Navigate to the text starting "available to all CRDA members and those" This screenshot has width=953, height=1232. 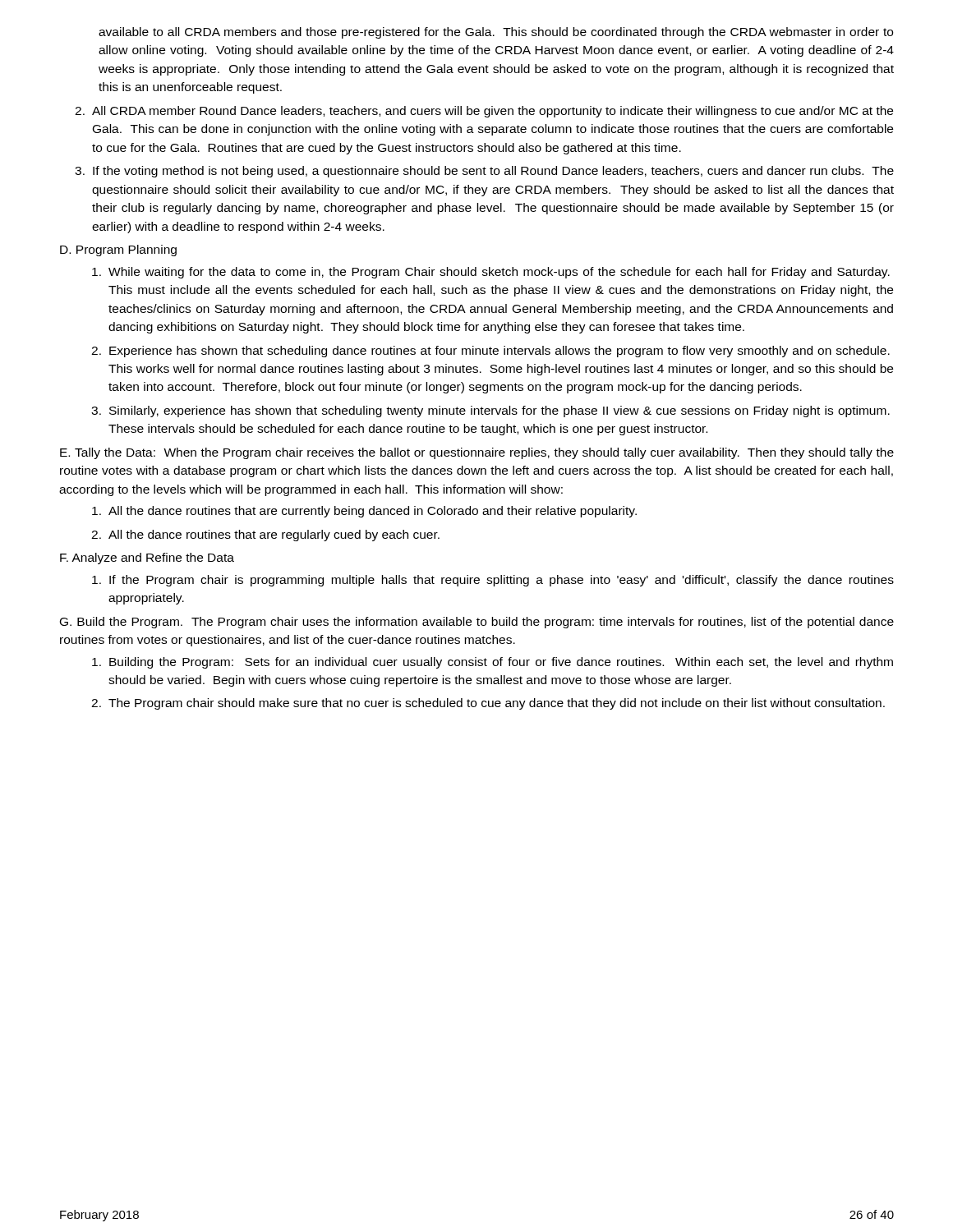pyautogui.click(x=496, y=59)
